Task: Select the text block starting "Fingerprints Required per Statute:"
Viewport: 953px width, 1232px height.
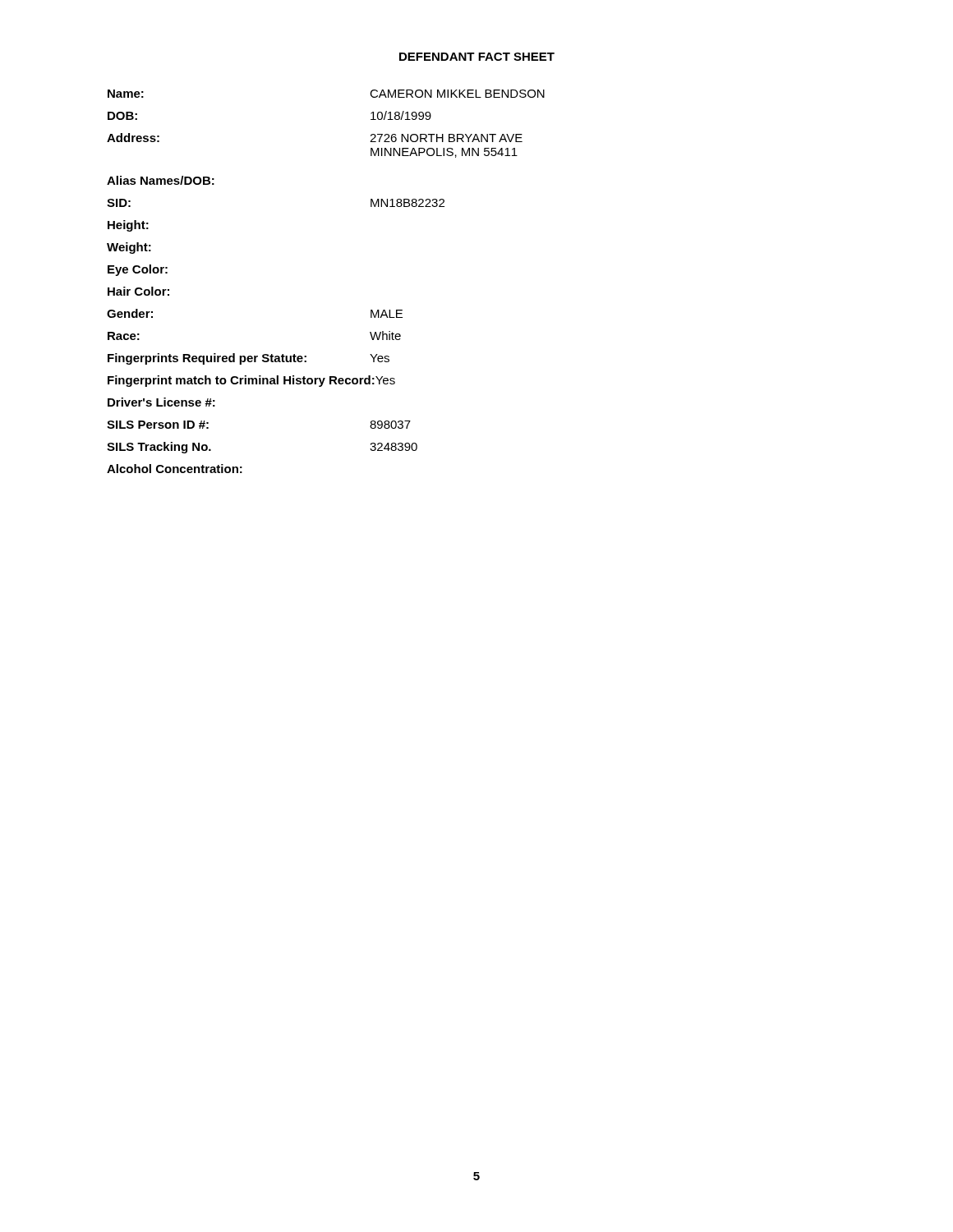Action: point(249,359)
